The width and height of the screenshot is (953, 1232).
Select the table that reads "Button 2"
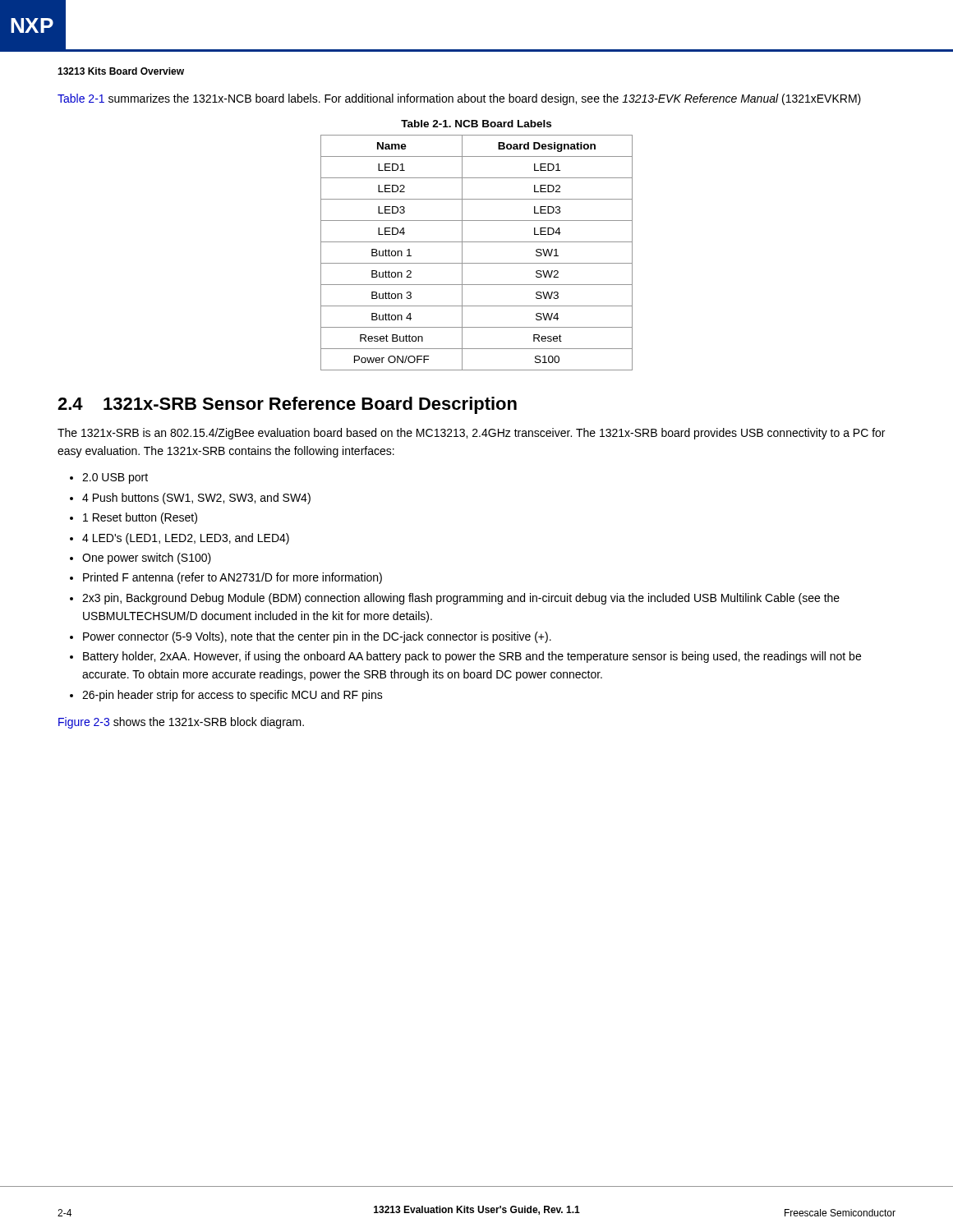[x=476, y=253]
